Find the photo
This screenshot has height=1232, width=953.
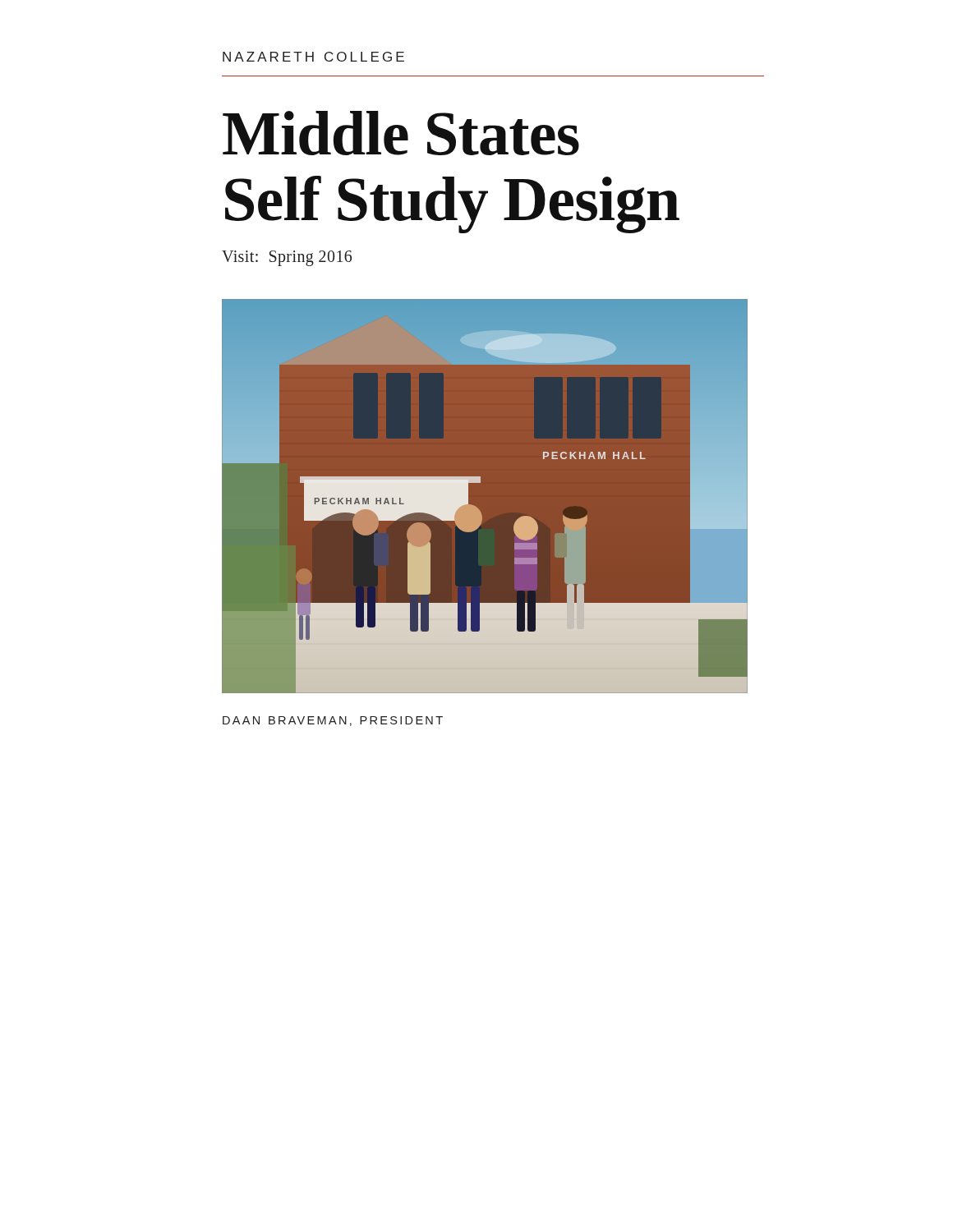tap(485, 496)
